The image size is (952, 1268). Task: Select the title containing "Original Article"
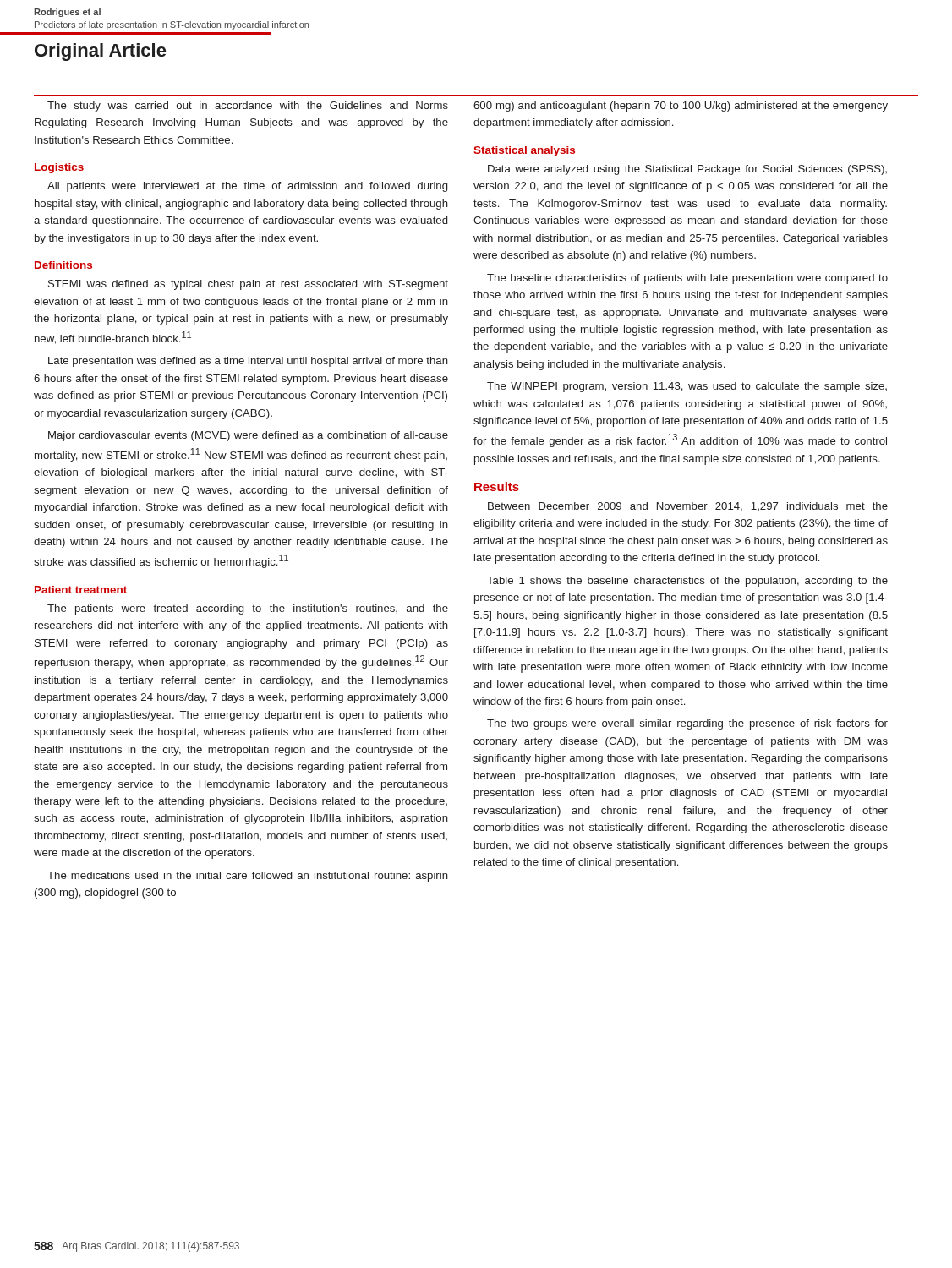(x=100, y=50)
